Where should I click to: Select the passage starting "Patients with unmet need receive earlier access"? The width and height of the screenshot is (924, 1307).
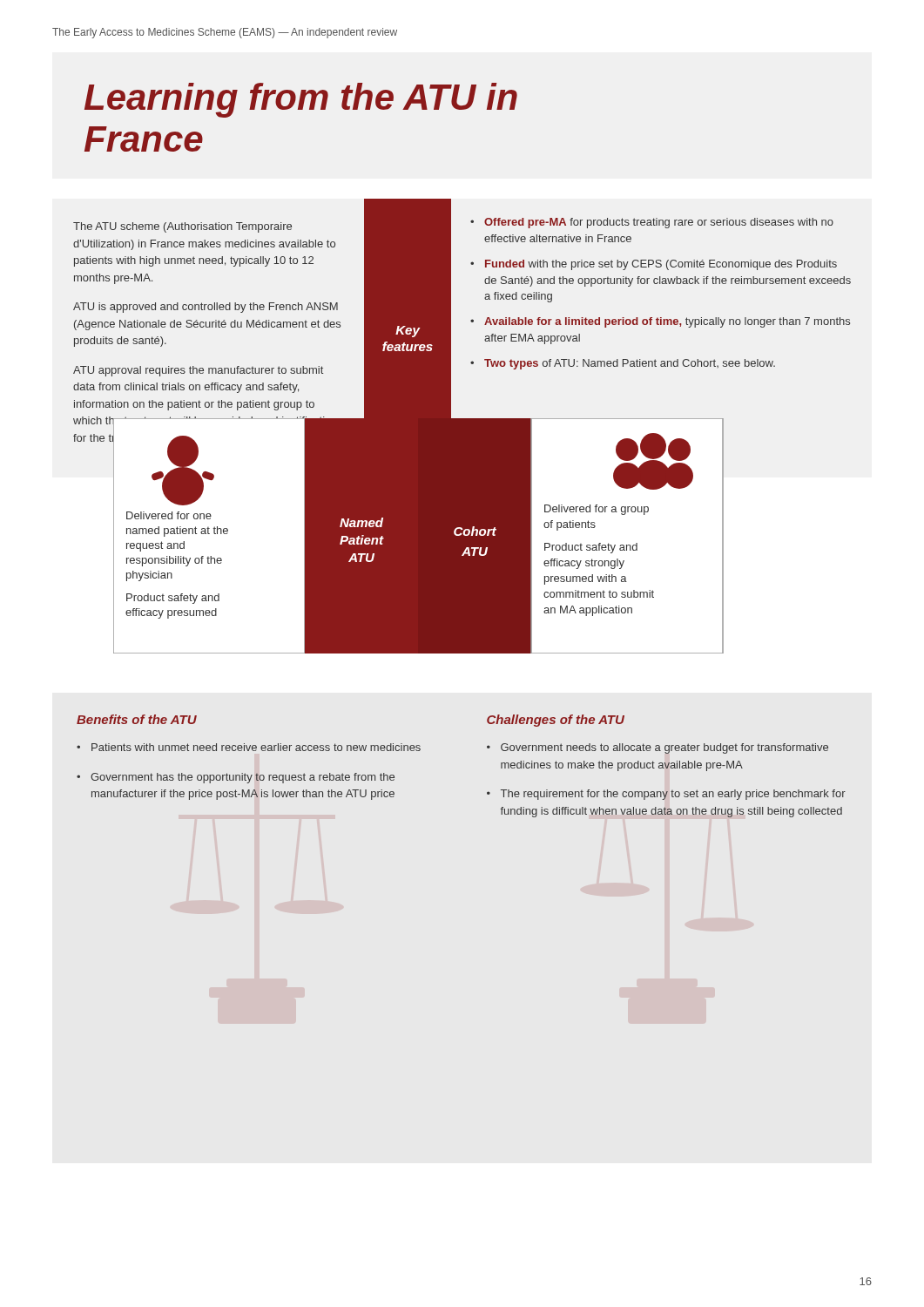coord(256,747)
